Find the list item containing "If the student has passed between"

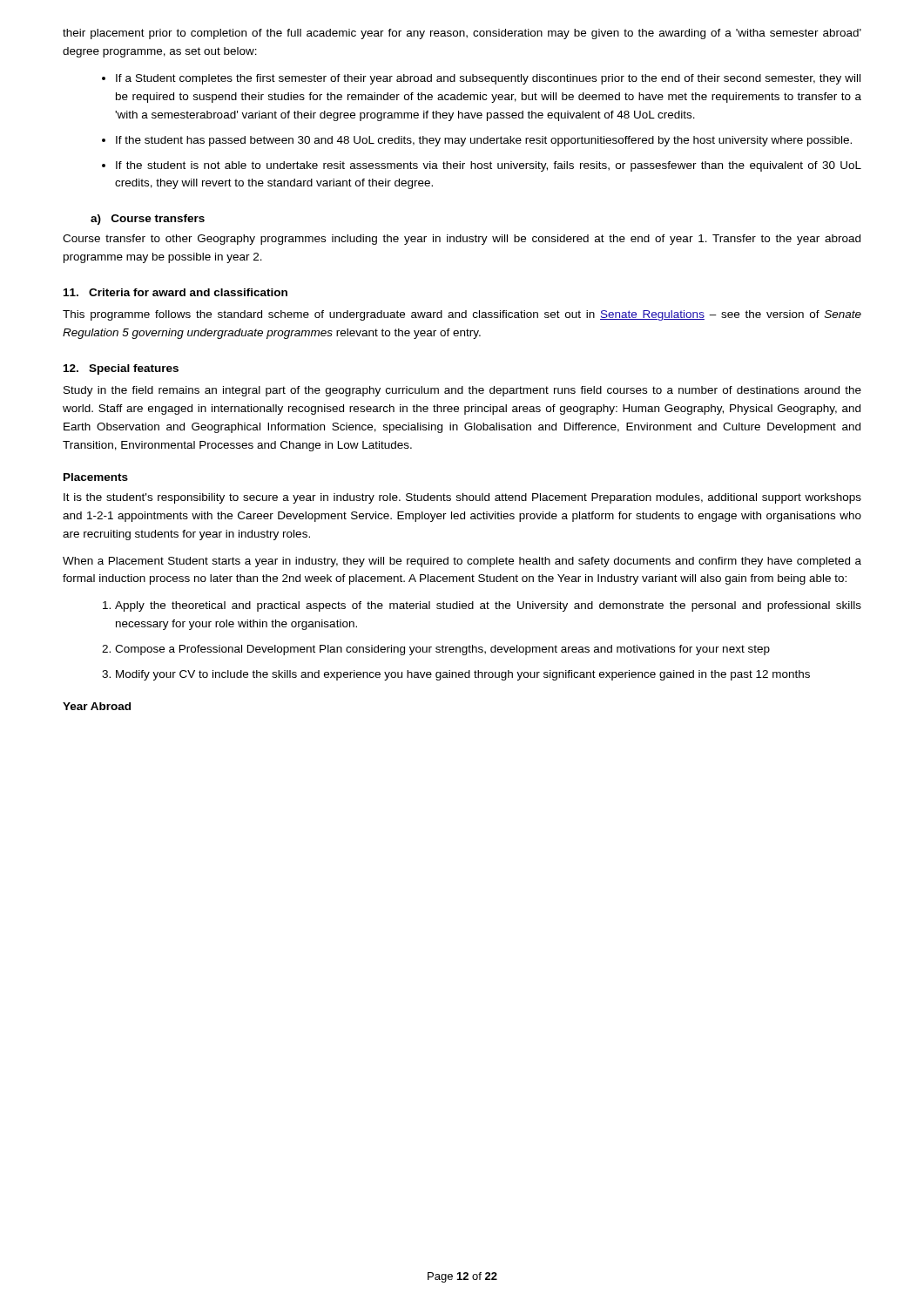(484, 139)
